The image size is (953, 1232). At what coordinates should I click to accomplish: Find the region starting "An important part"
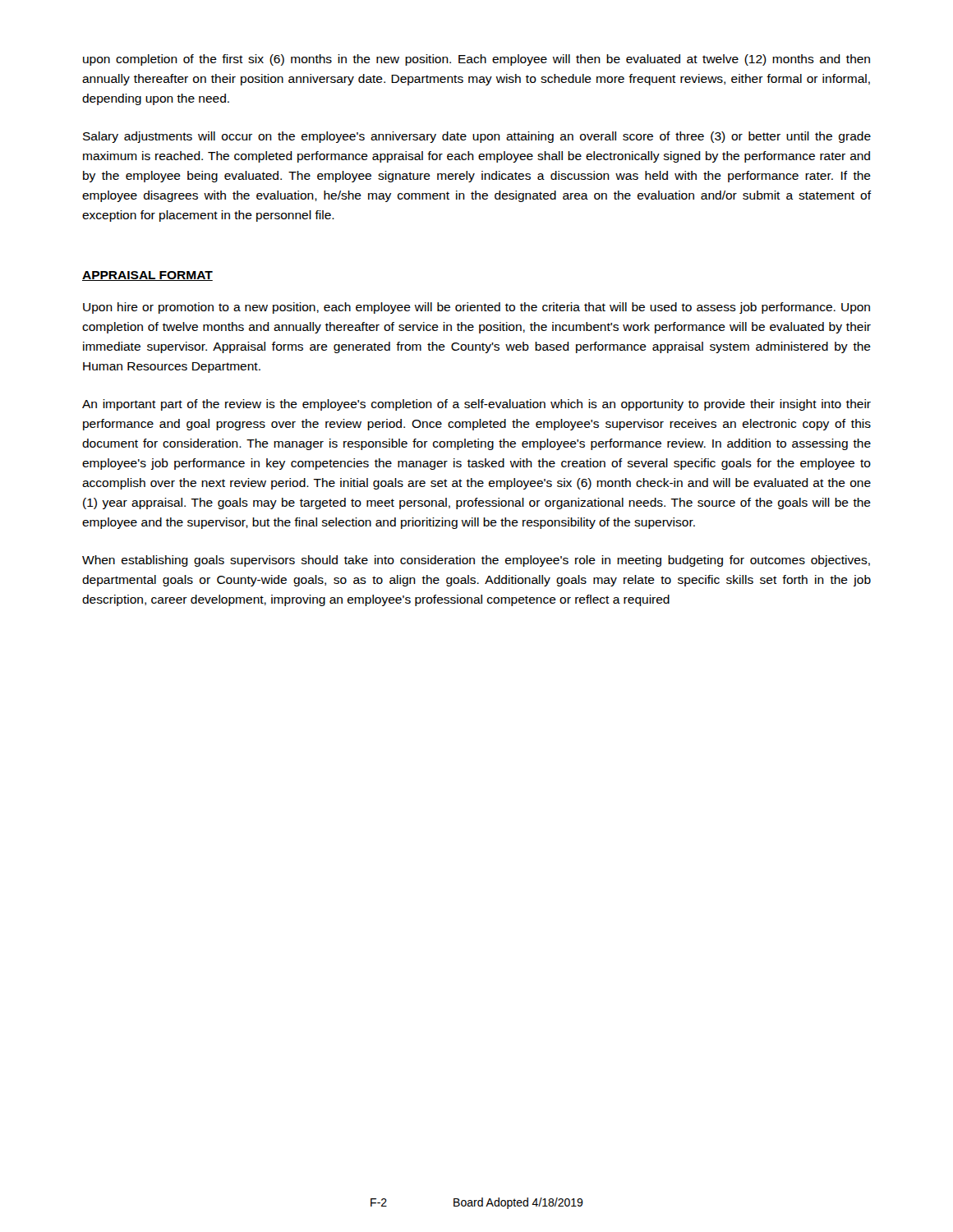476,463
